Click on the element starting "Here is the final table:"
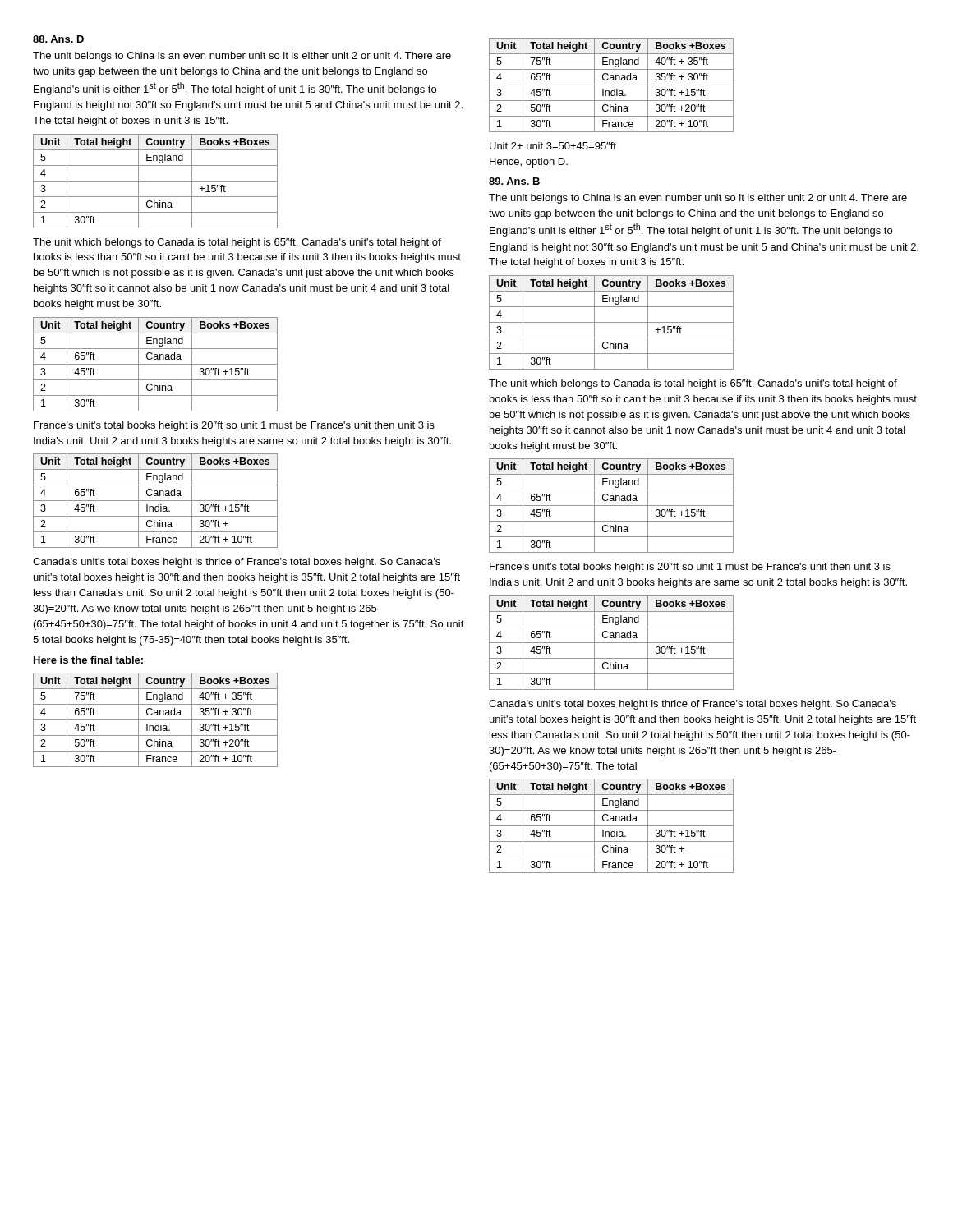Screen dimensions: 1232x953 point(88,659)
